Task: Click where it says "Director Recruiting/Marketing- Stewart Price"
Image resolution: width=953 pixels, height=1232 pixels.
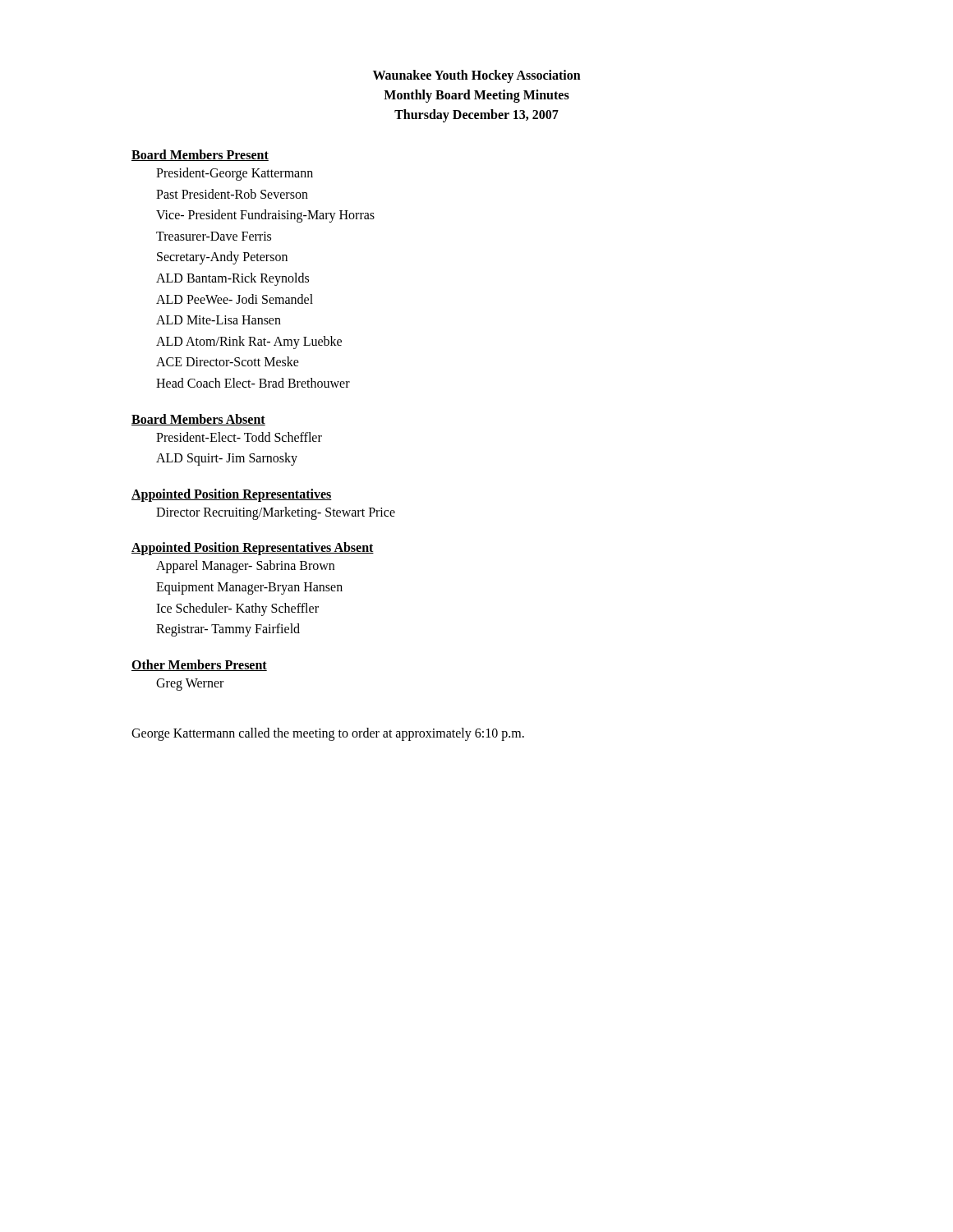Action: 276,512
